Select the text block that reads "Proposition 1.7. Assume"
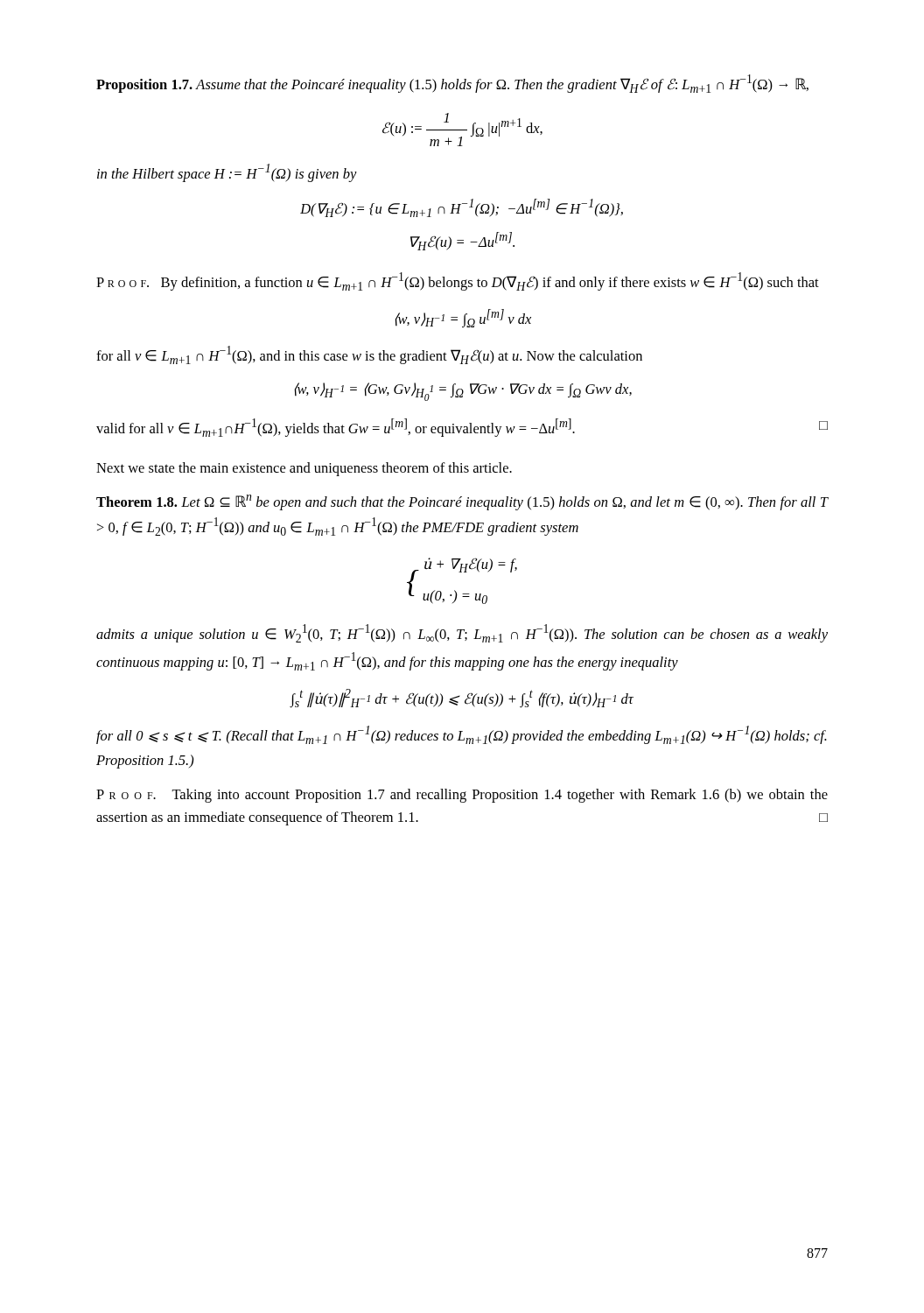The width and height of the screenshot is (924, 1313). coord(462,84)
